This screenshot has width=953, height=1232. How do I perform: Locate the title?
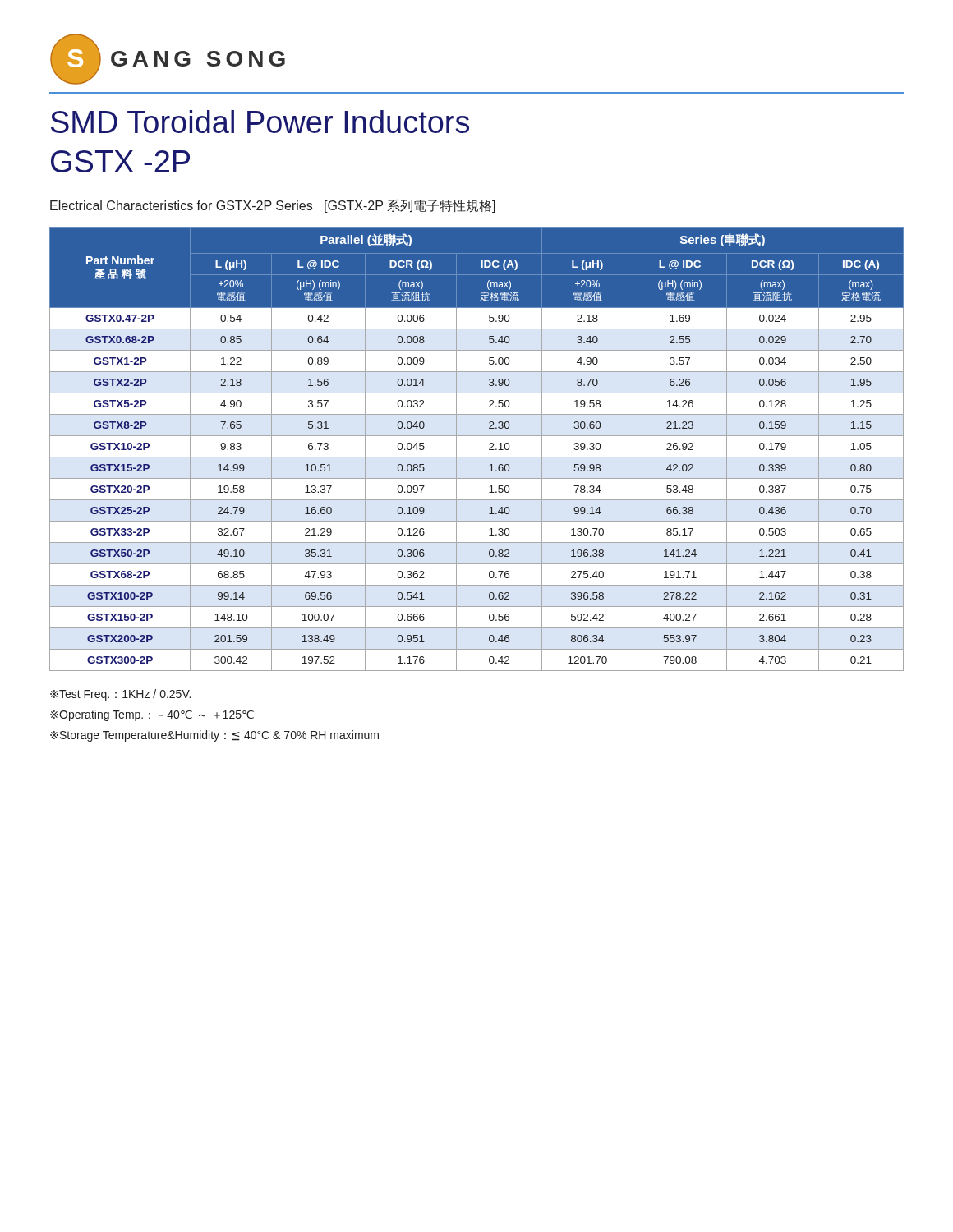click(260, 142)
